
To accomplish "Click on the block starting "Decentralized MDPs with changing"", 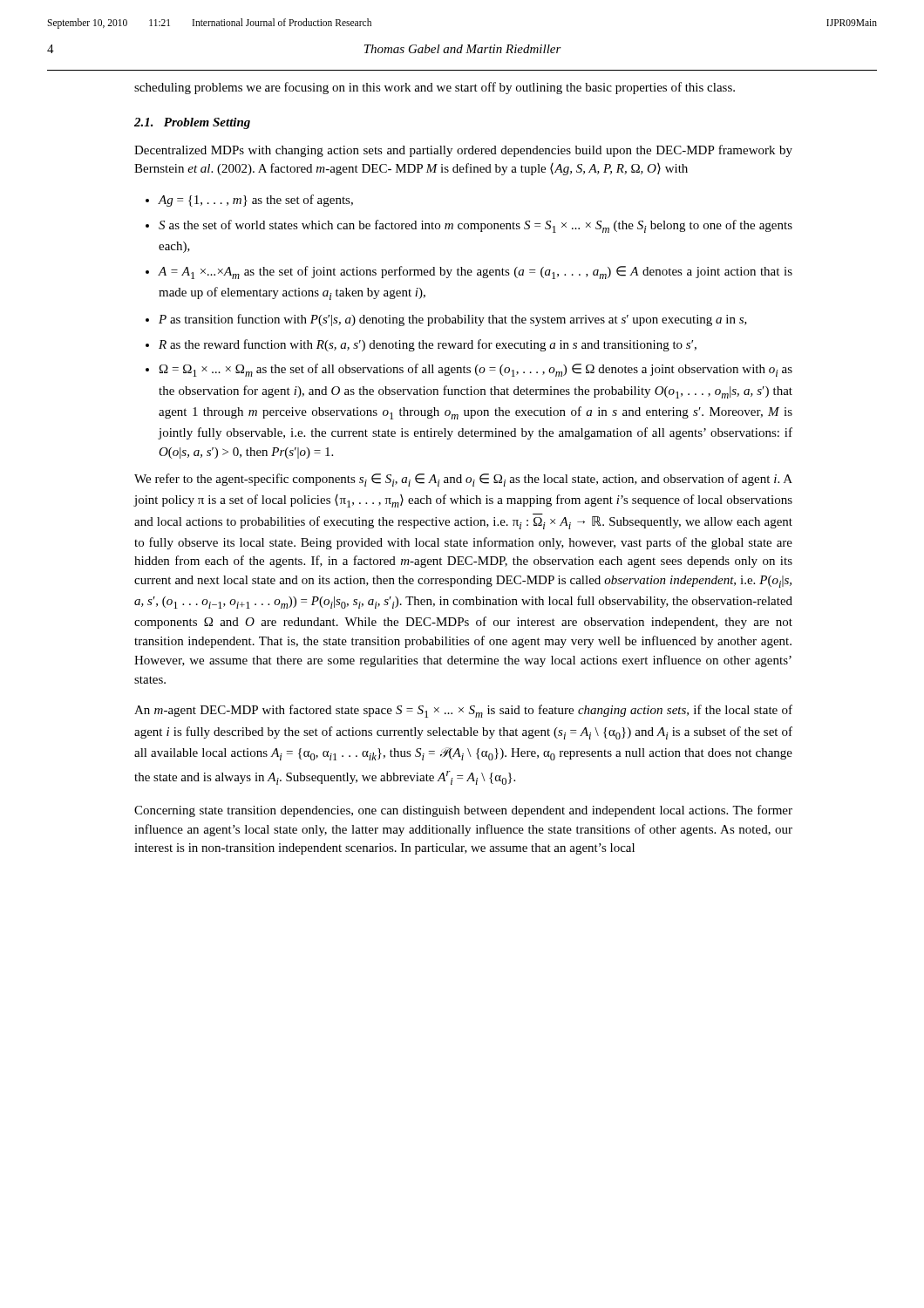I will [x=463, y=160].
